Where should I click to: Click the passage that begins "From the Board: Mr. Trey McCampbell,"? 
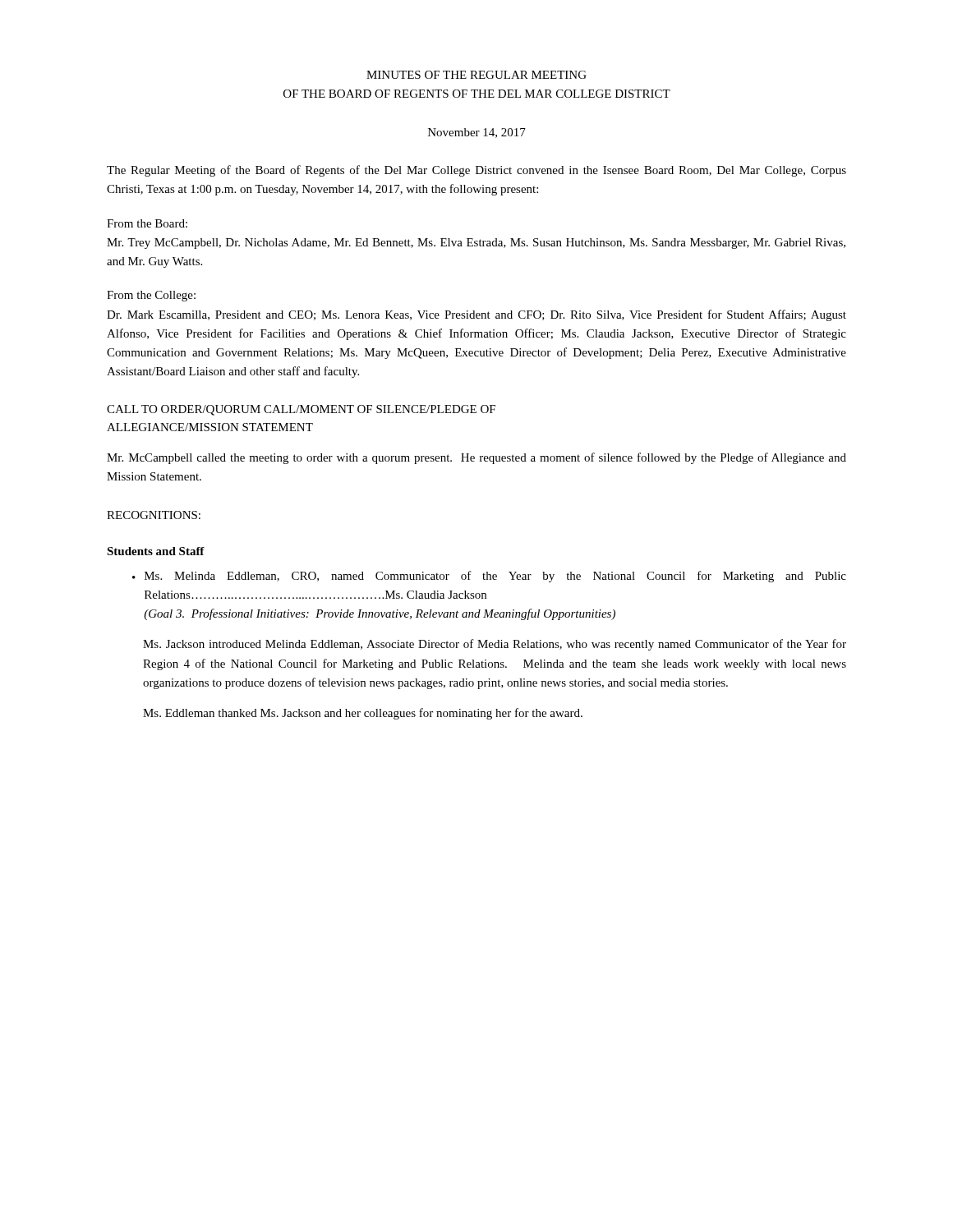pos(476,242)
